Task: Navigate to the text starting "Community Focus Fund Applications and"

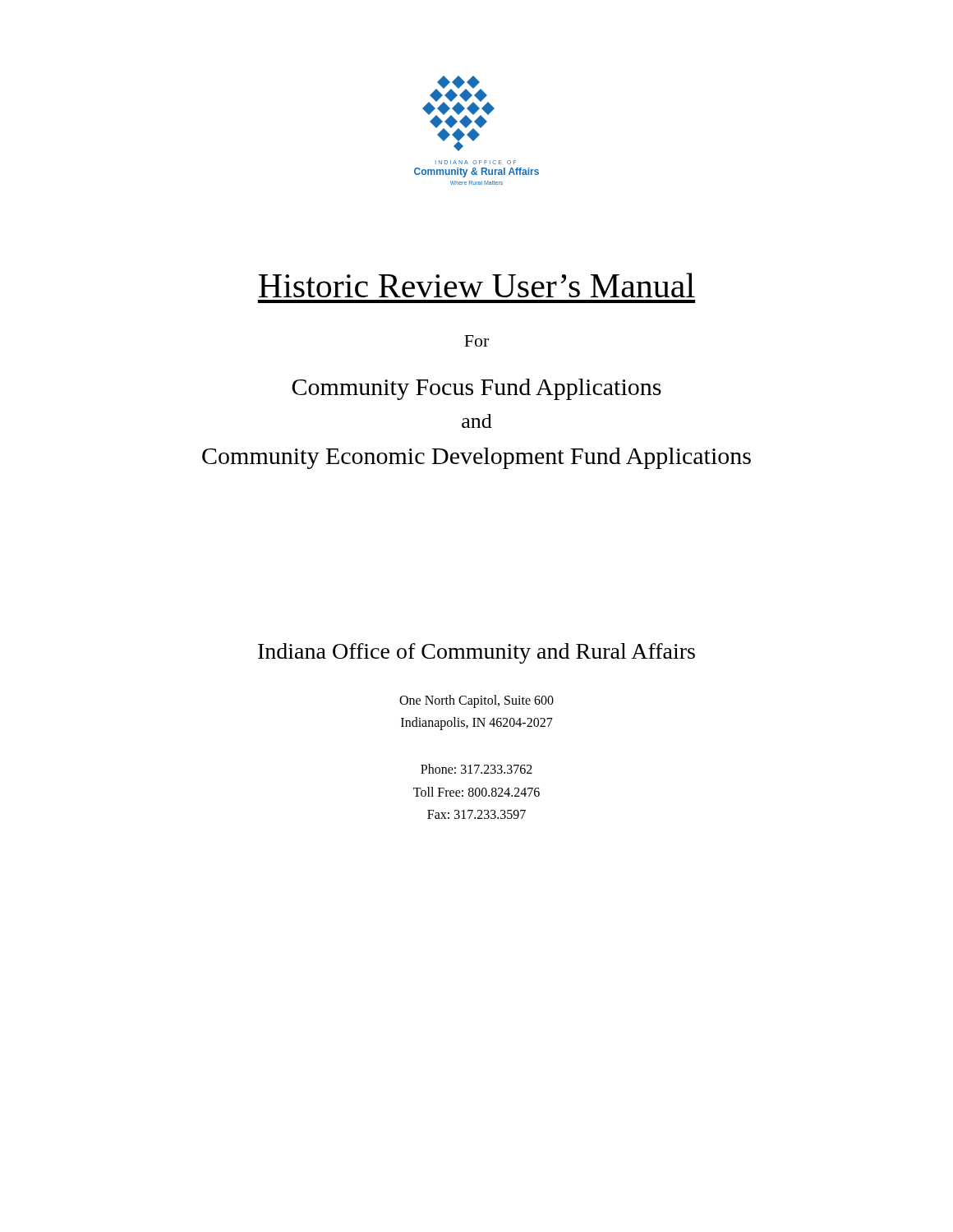Action: pos(476,421)
